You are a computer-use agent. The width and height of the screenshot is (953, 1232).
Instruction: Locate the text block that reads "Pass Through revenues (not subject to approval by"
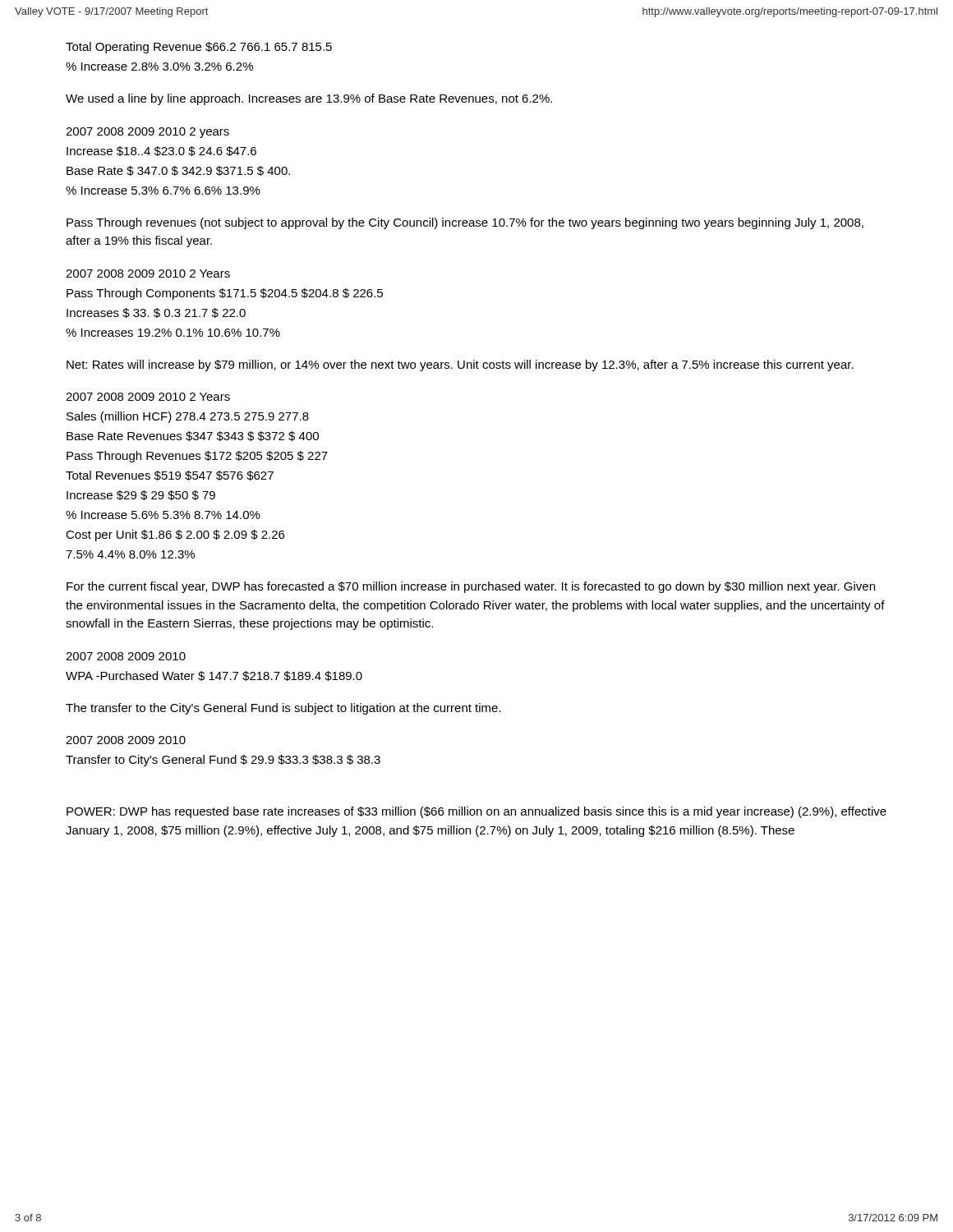465,231
